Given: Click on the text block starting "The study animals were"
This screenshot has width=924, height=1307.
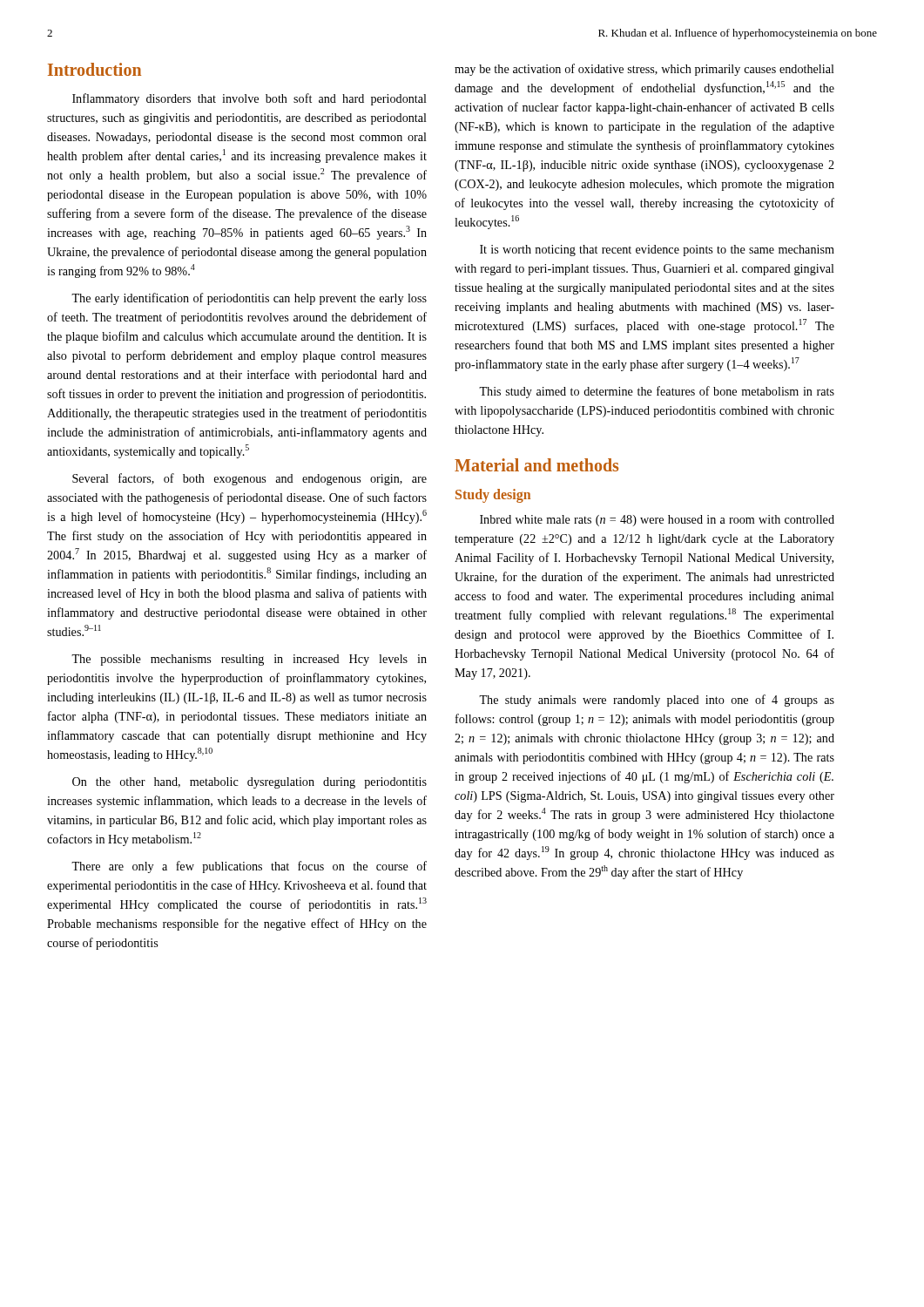Looking at the screenshot, I should coord(644,786).
